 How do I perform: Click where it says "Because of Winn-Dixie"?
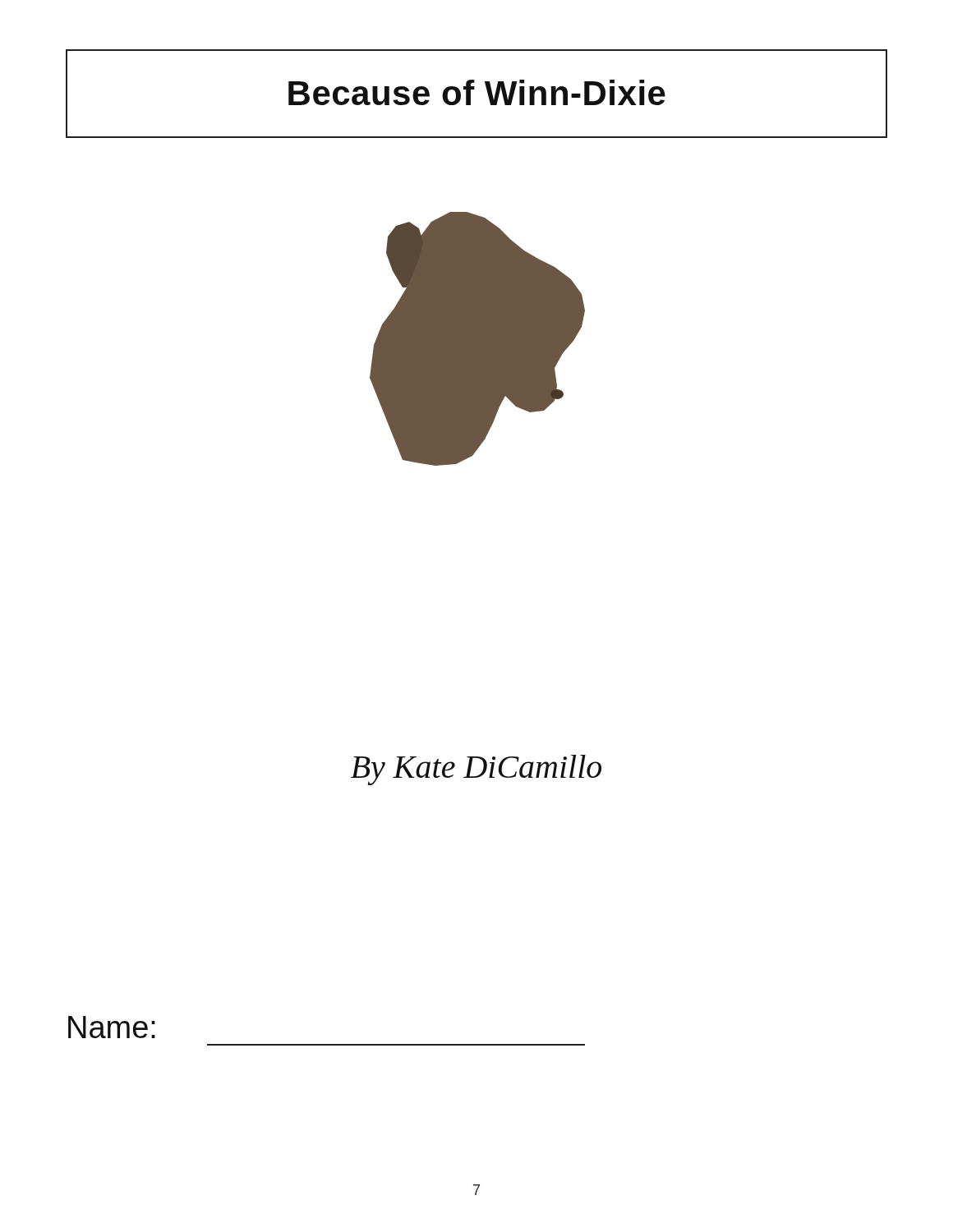coord(476,93)
